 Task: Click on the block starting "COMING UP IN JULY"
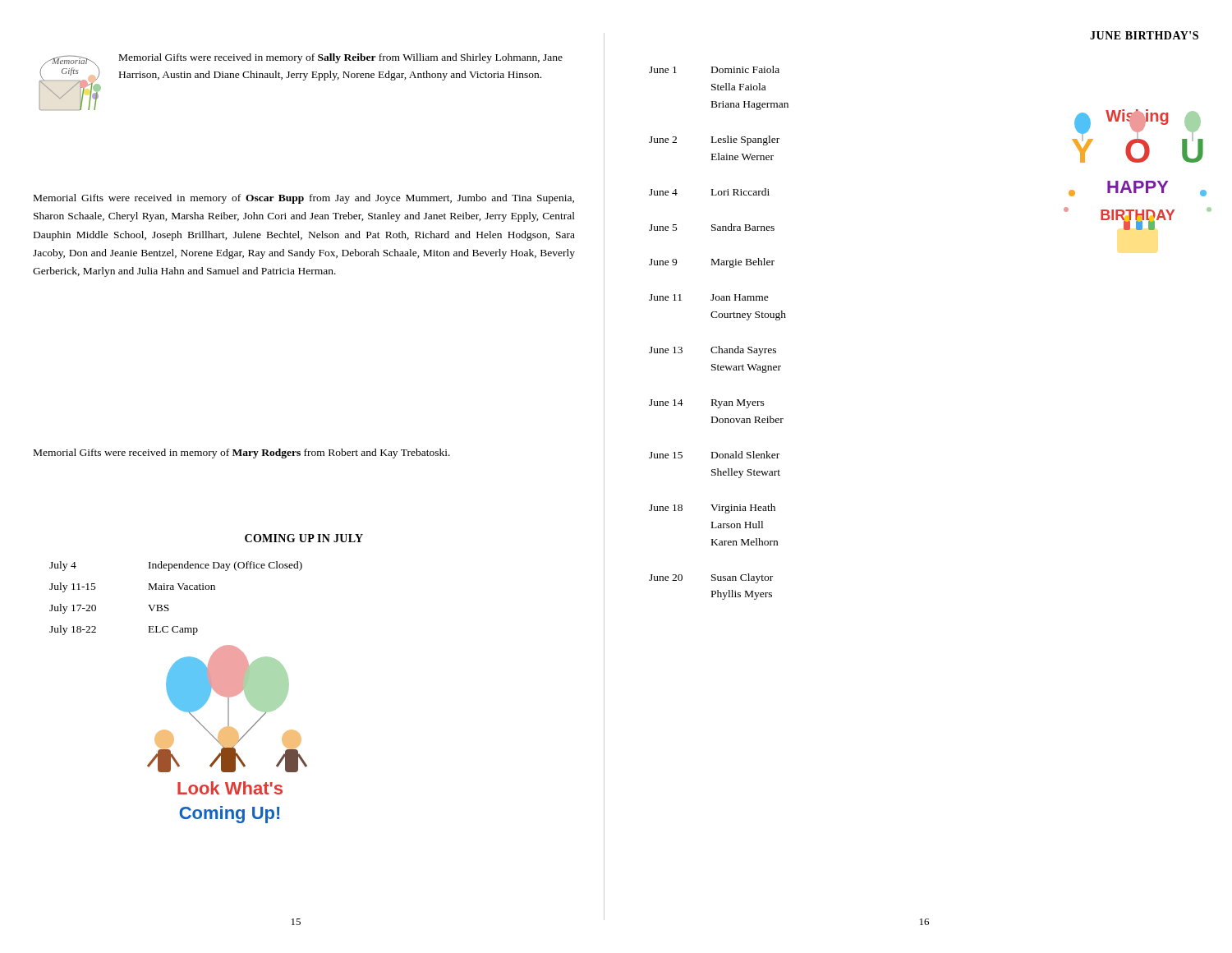[304, 539]
